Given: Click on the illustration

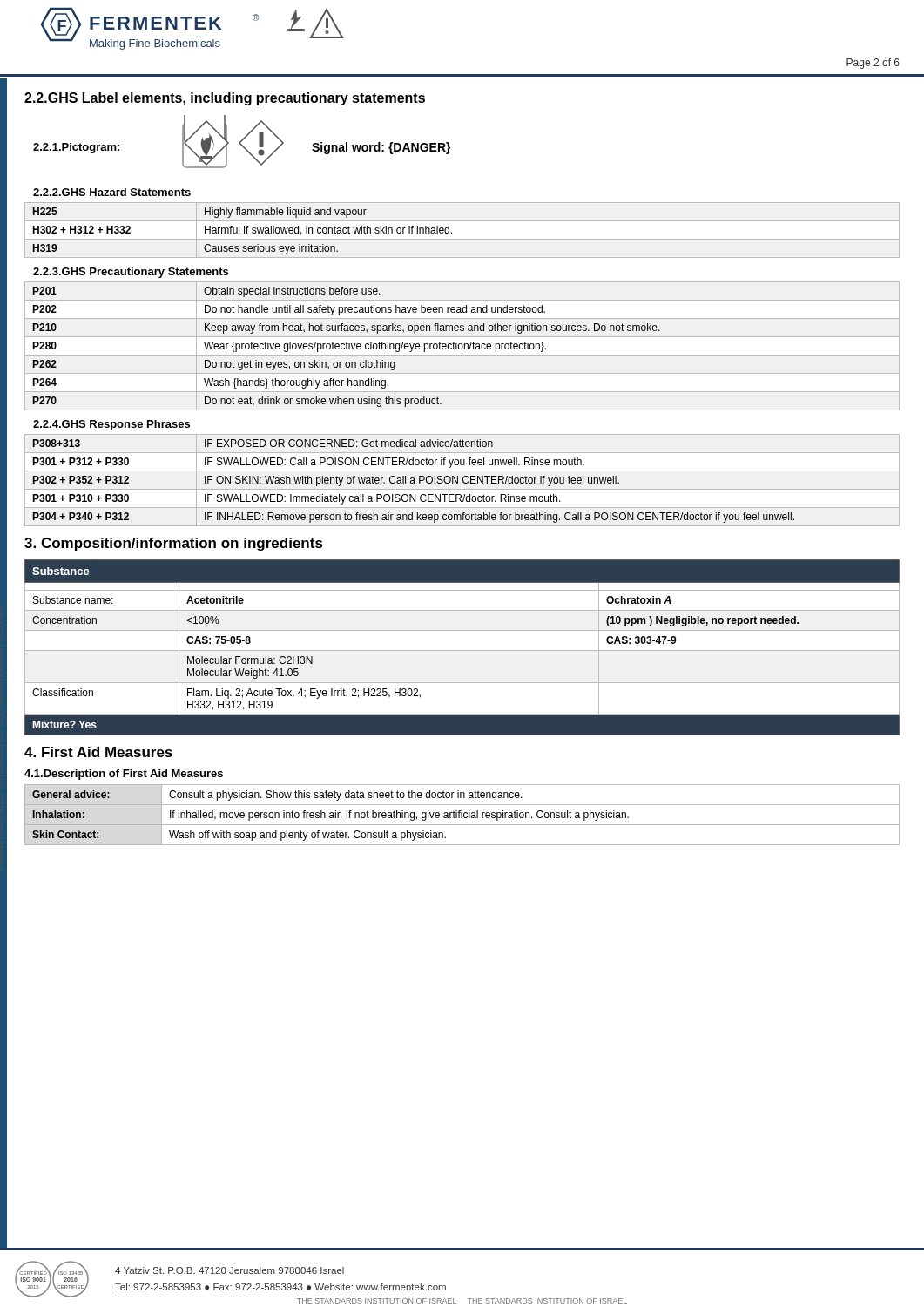Looking at the screenshot, I should [233, 147].
